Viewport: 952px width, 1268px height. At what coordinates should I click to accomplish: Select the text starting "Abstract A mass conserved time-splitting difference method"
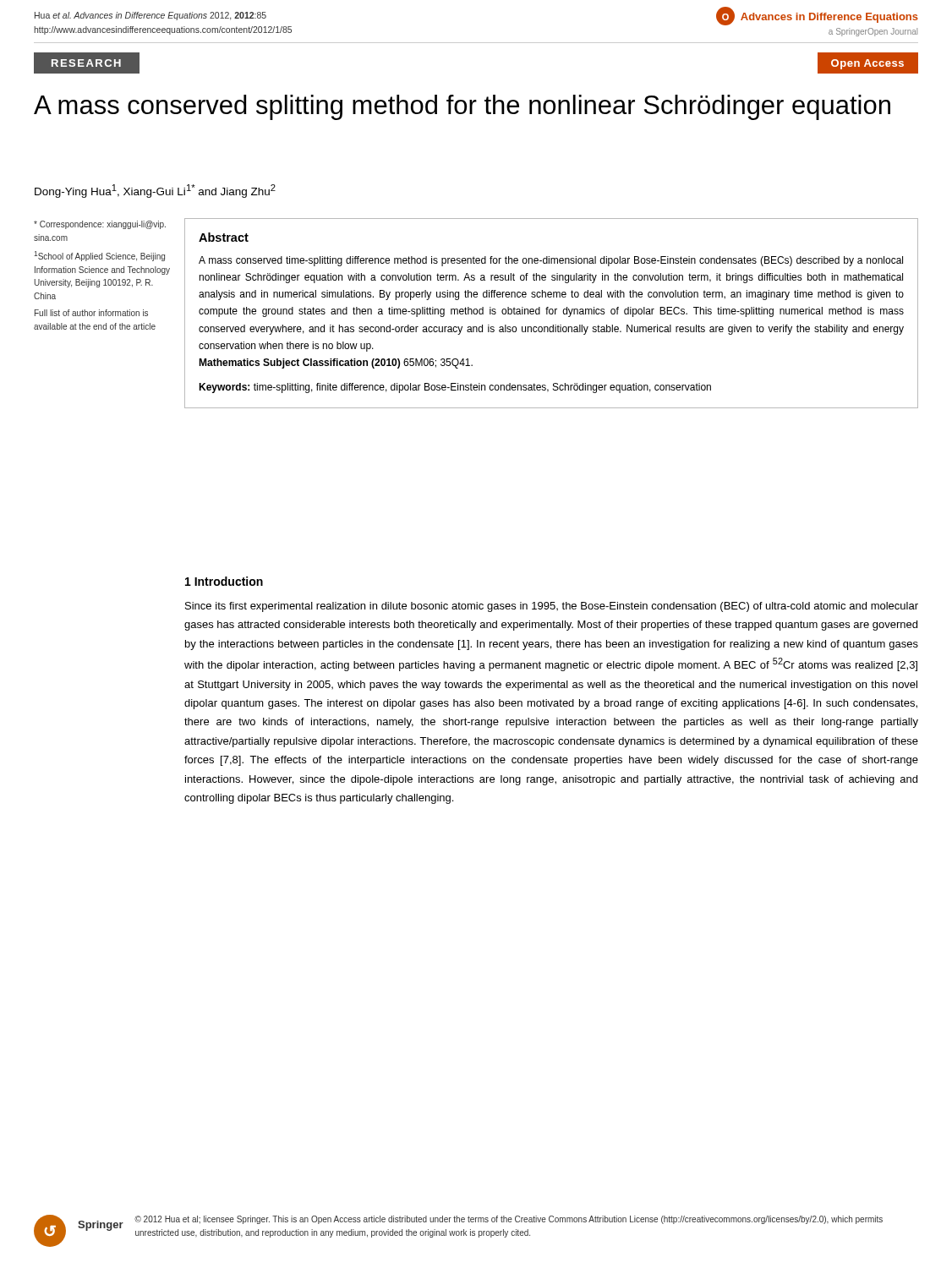click(551, 313)
